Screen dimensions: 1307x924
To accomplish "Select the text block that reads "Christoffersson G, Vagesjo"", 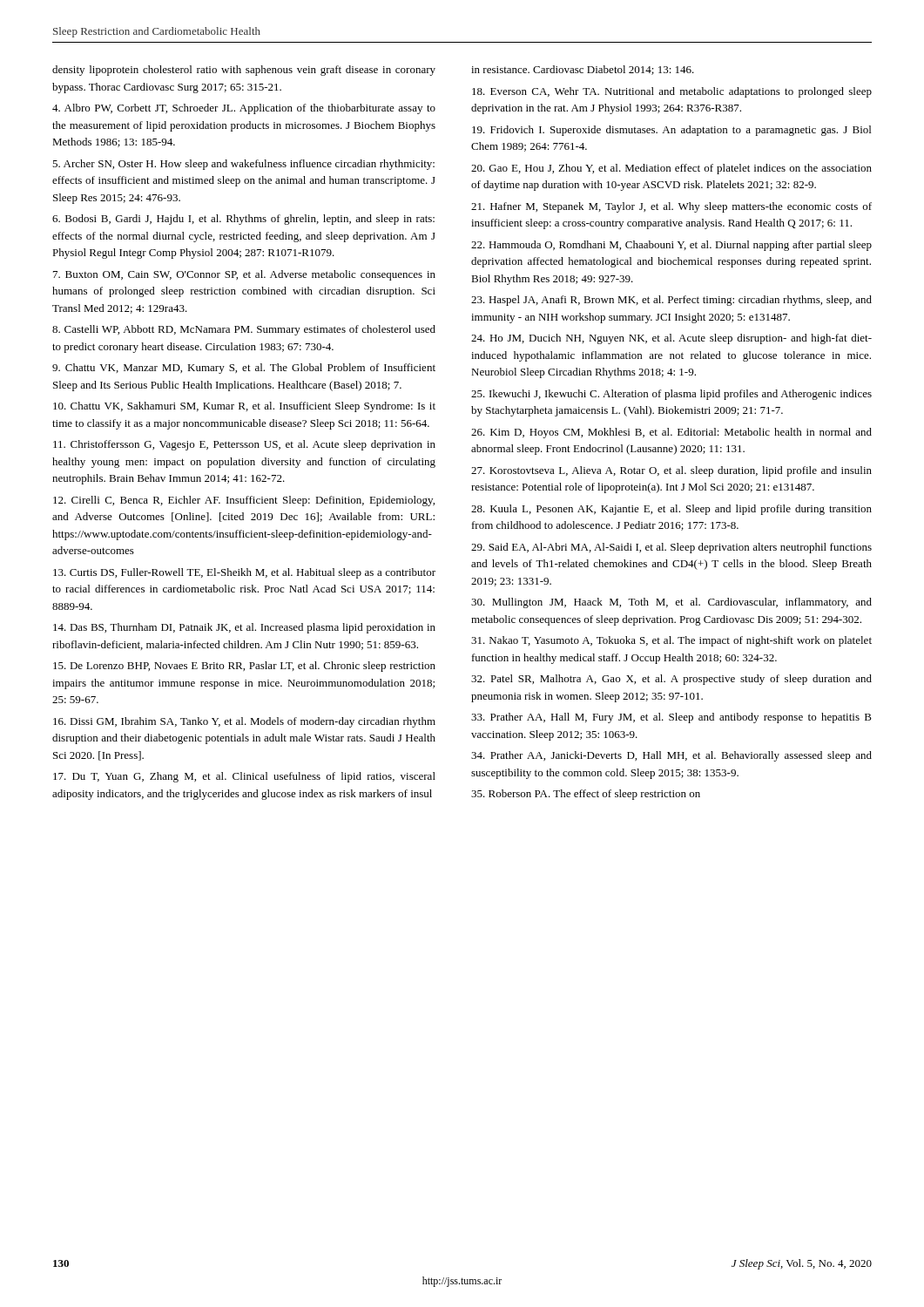I will 244,461.
